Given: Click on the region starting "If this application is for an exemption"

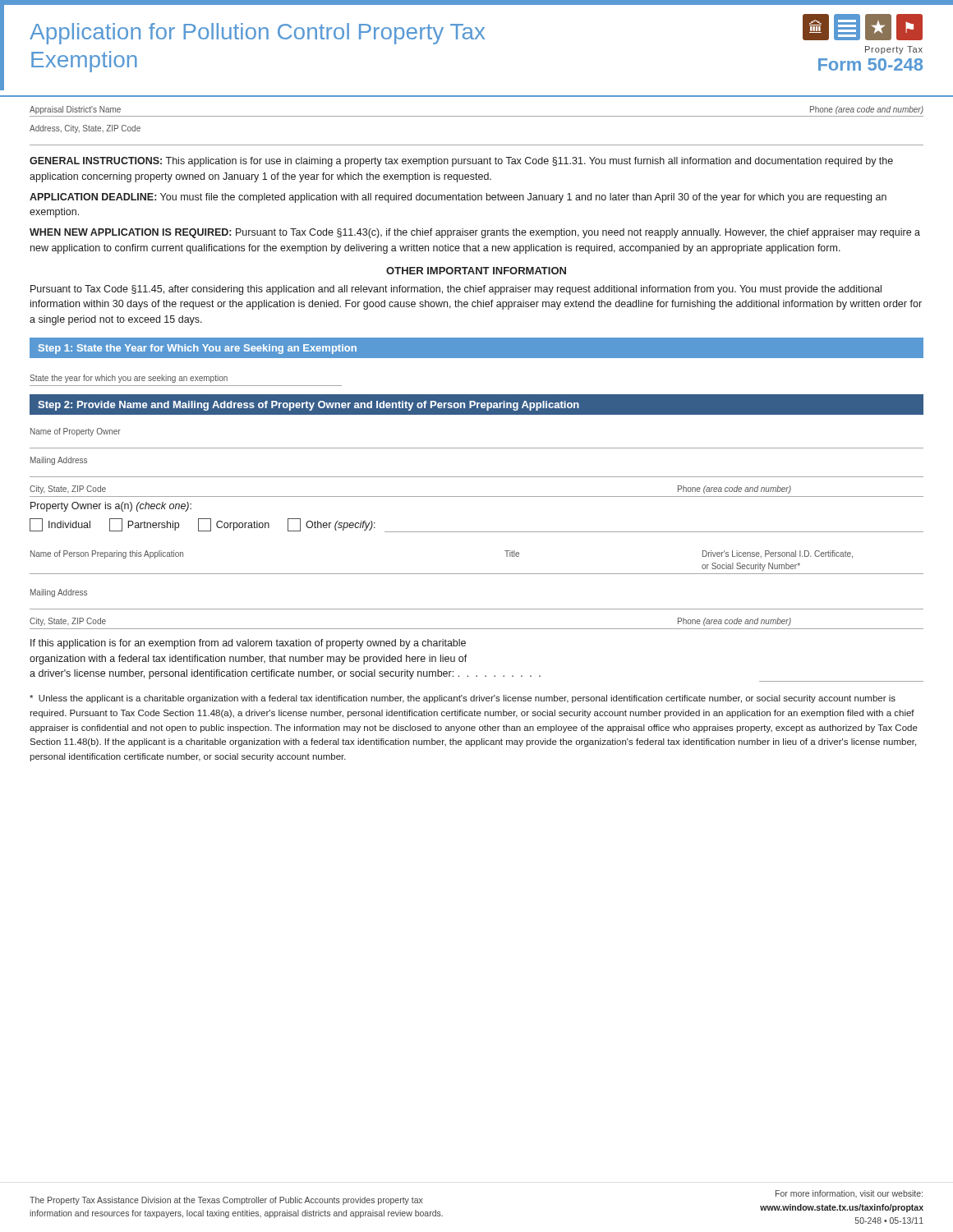Looking at the screenshot, I should [x=476, y=659].
